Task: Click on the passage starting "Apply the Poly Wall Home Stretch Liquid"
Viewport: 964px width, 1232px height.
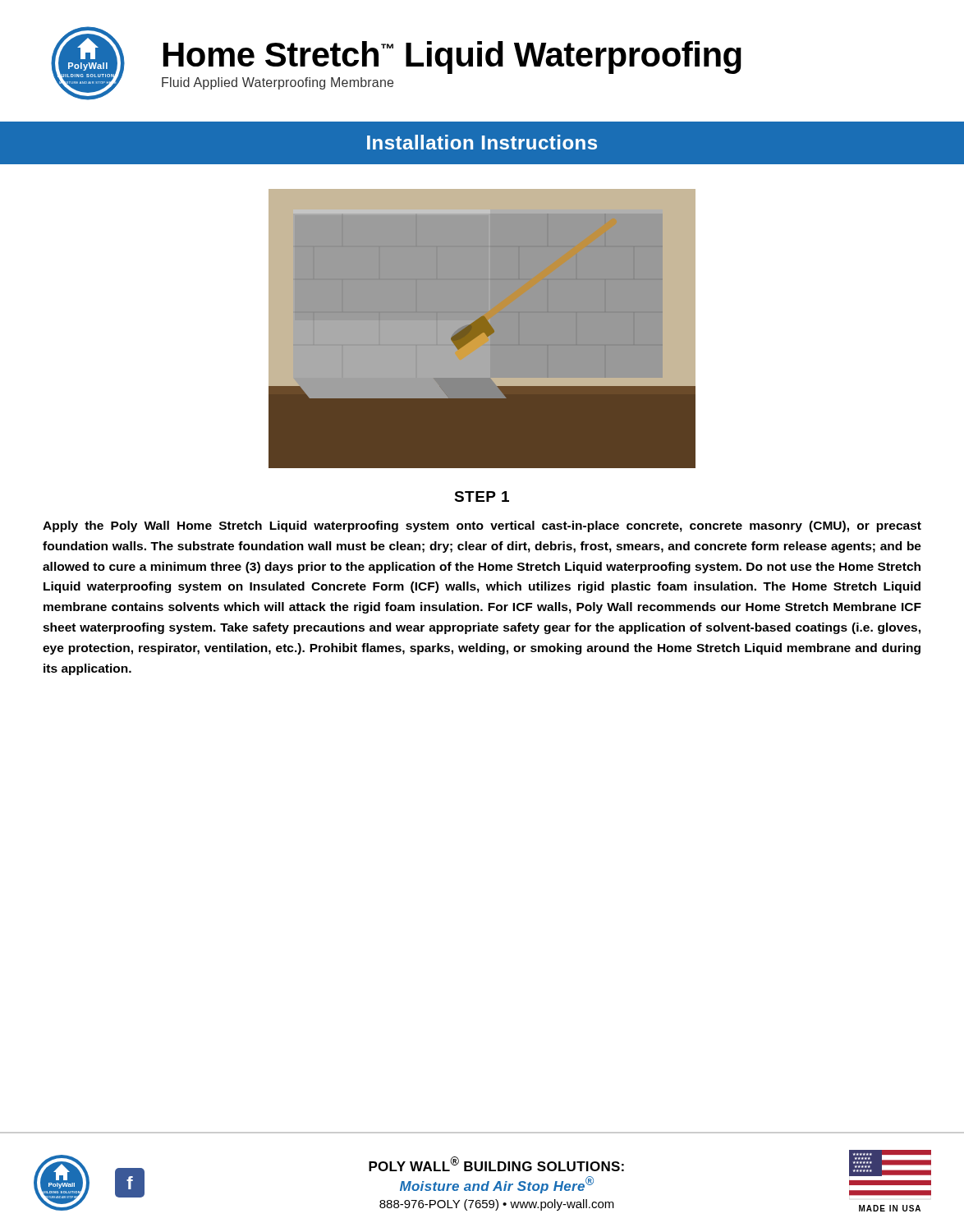Action: [482, 597]
